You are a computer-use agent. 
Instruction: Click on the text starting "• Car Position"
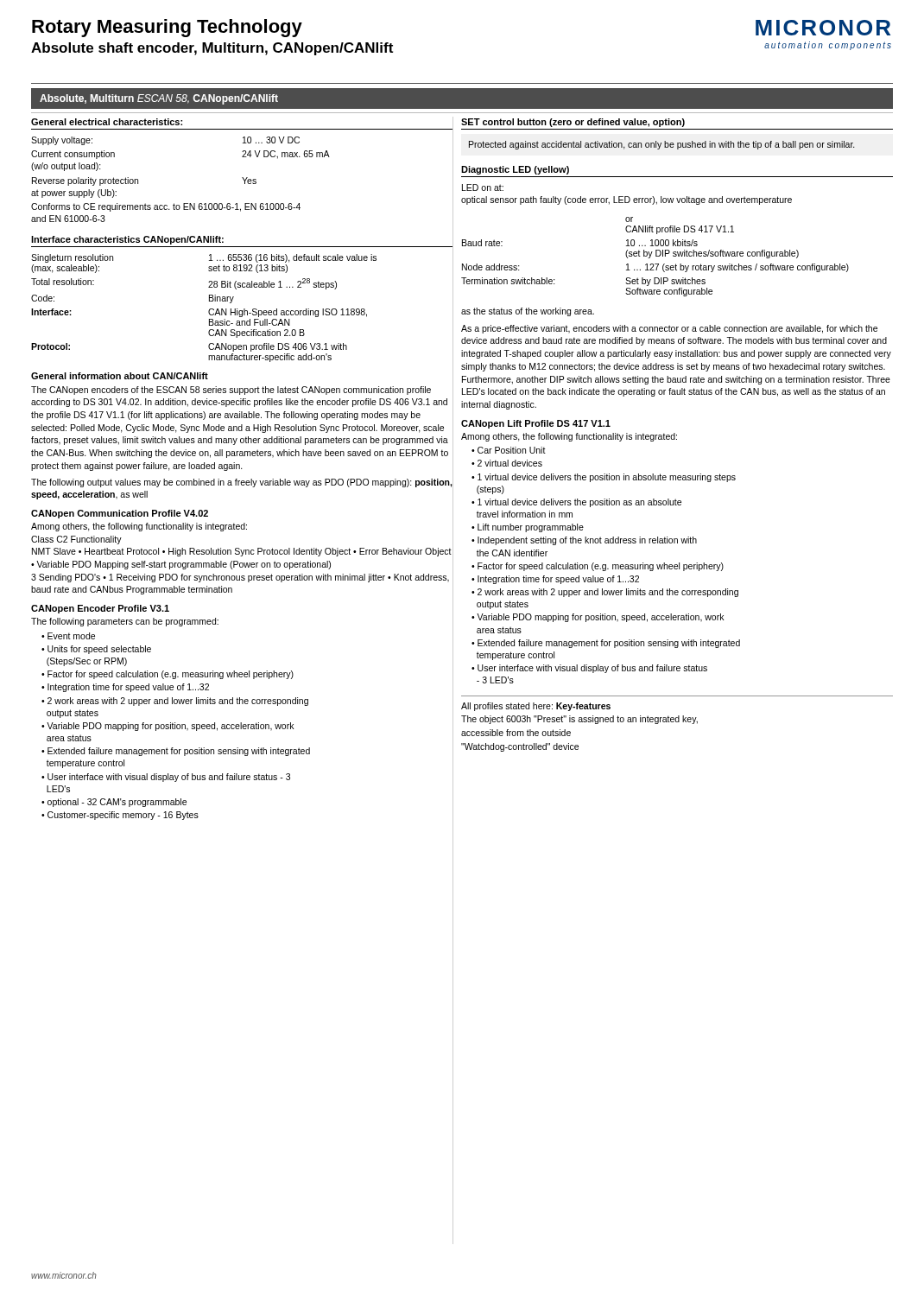pyautogui.click(x=508, y=450)
